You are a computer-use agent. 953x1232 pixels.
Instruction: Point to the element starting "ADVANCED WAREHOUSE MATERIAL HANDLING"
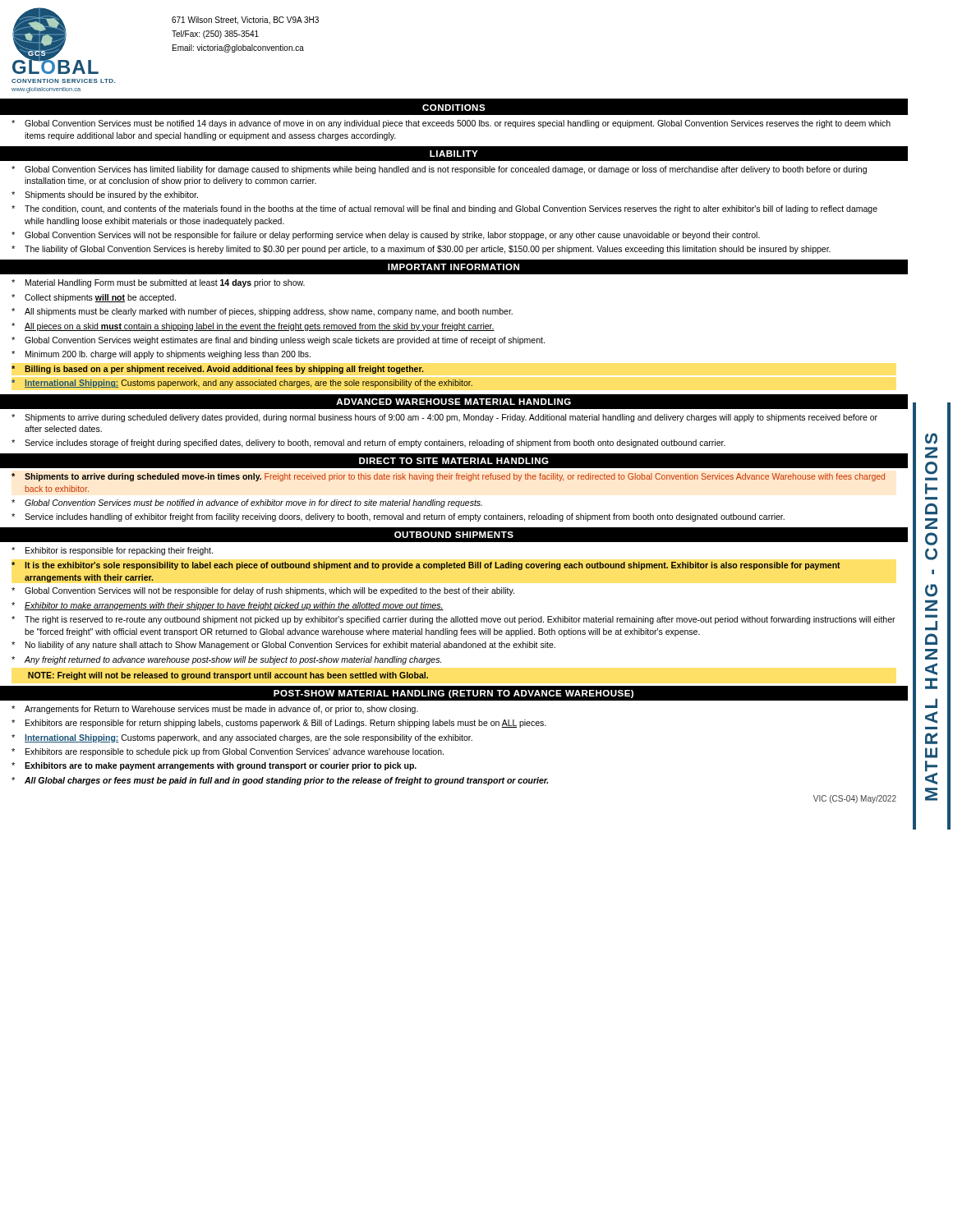tap(454, 401)
